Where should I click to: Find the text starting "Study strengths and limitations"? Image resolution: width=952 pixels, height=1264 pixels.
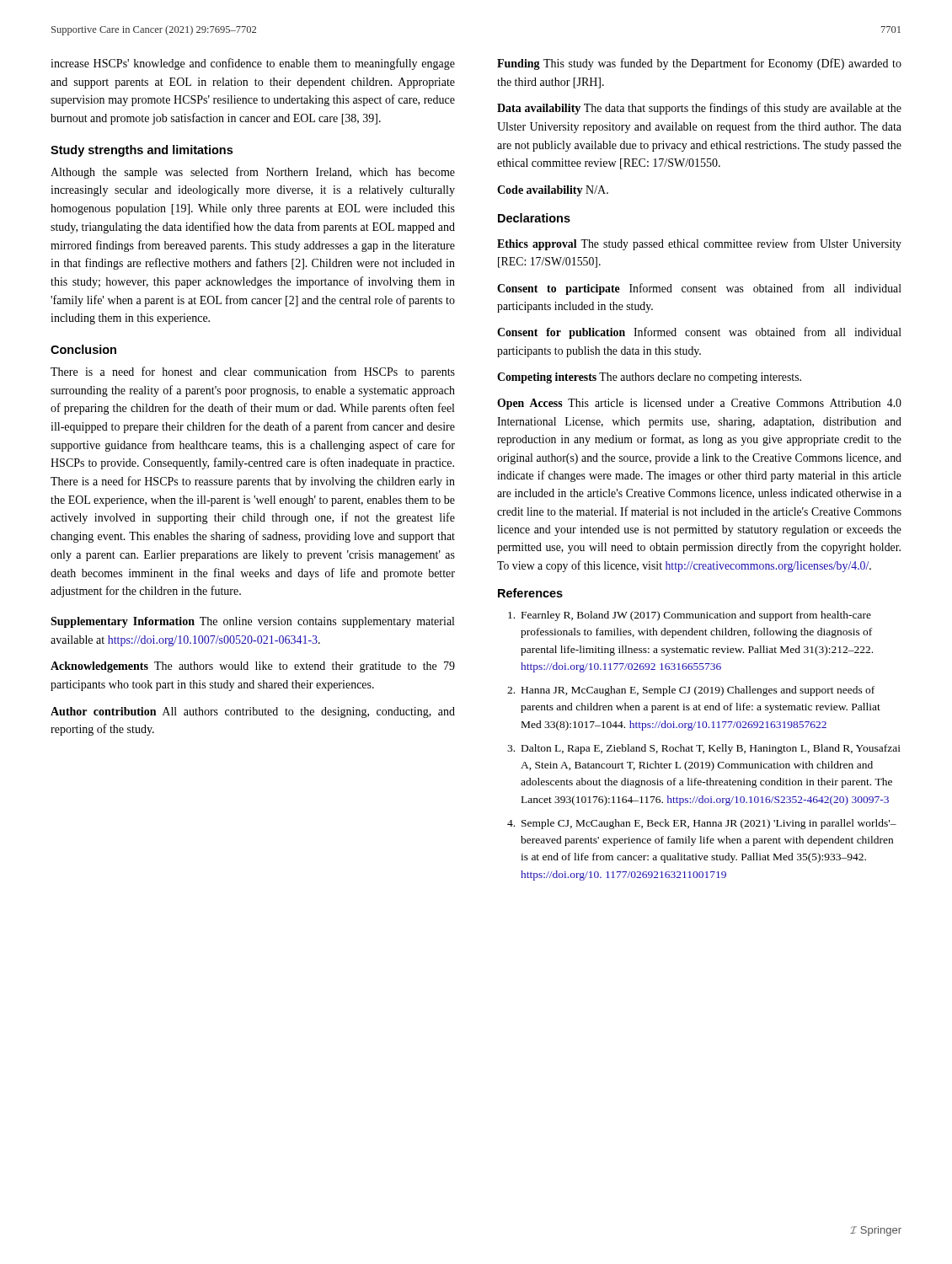pos(142,150)
